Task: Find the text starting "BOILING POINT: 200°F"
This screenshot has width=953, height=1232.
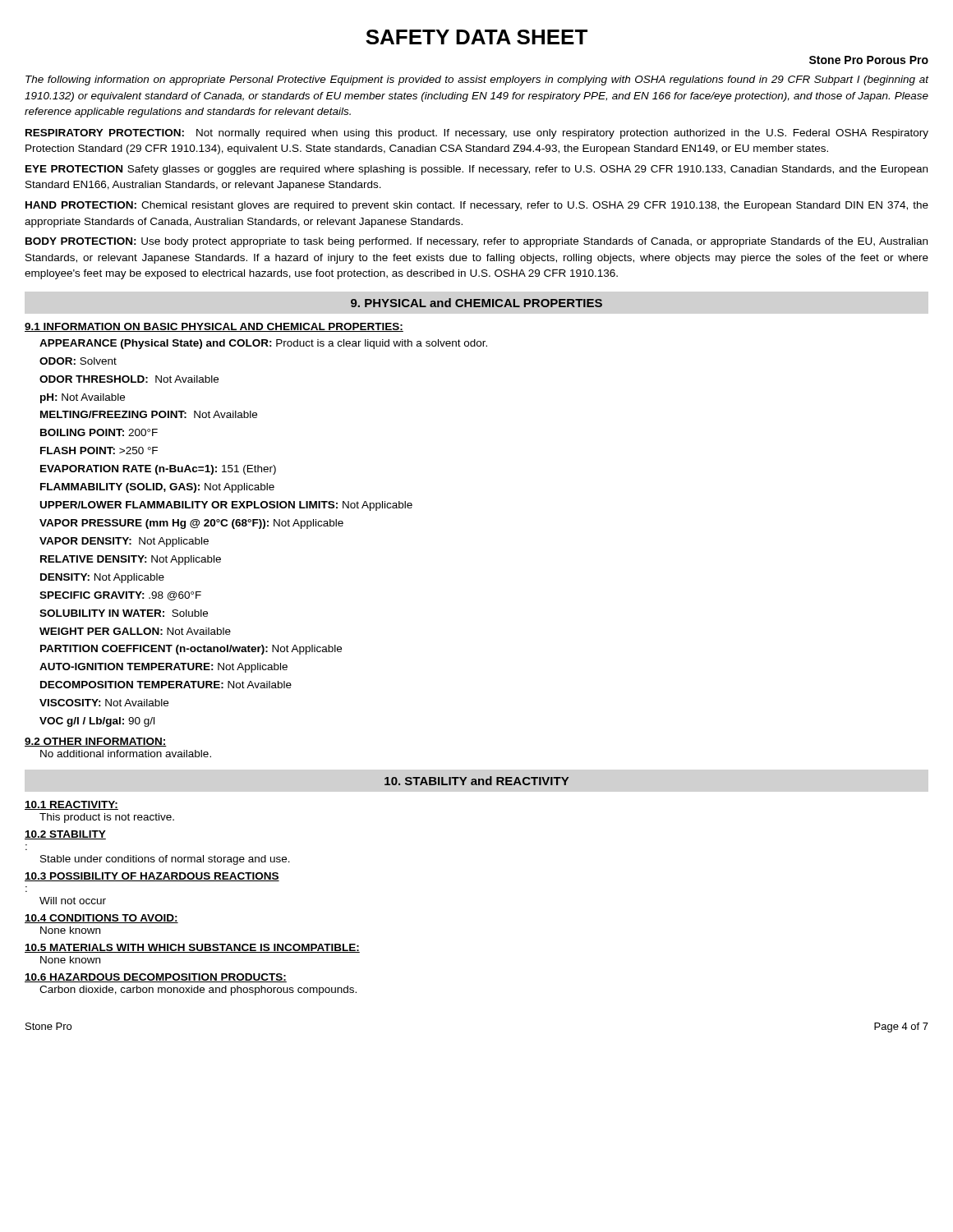Action: pyautogui.click(x=99, y=433)
